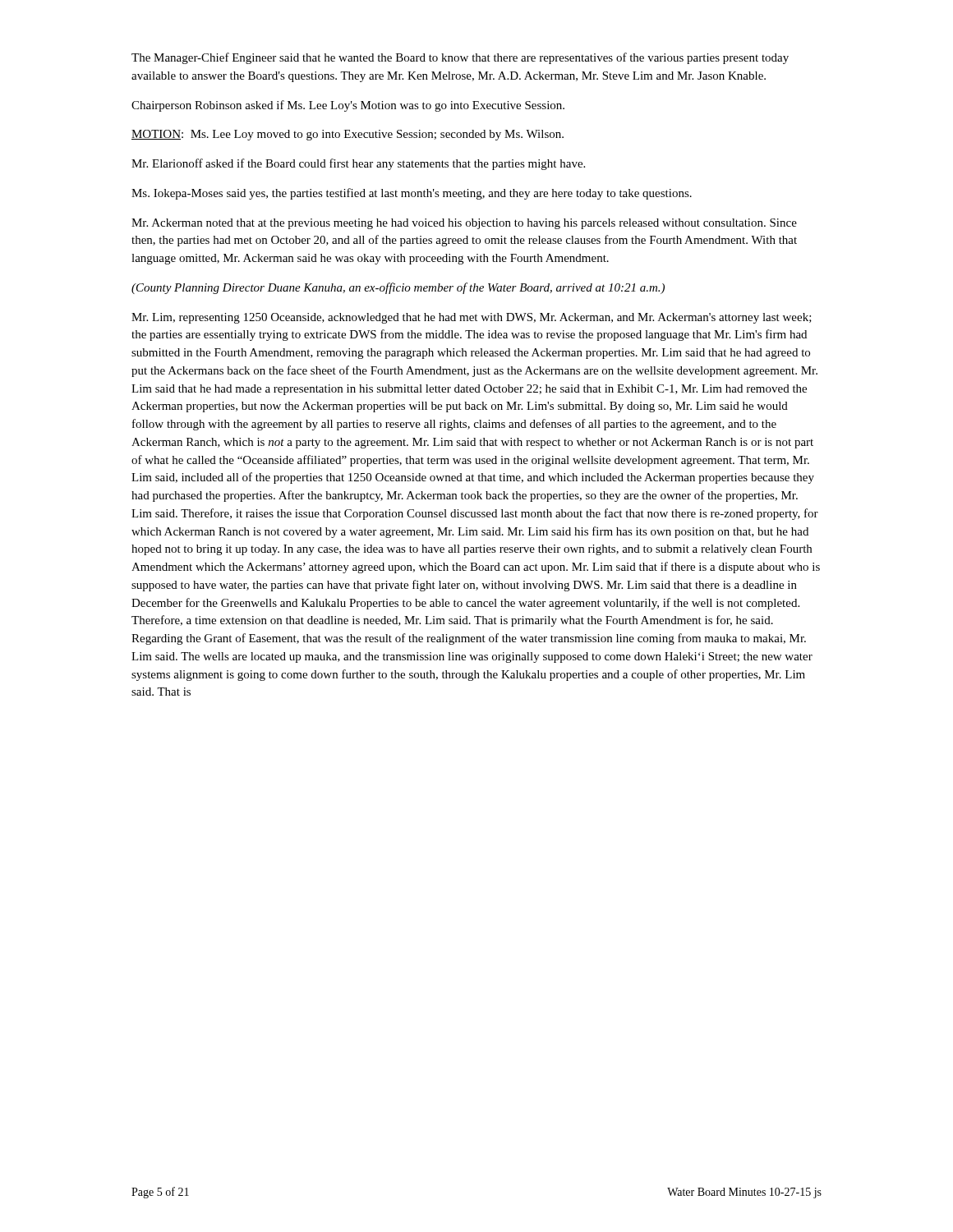Where is the passage that starts "MOTION: Ms. Lee Loy"?
This screenshot has height=1232, width=953.
pyautogui.click(x=348, y=134)
